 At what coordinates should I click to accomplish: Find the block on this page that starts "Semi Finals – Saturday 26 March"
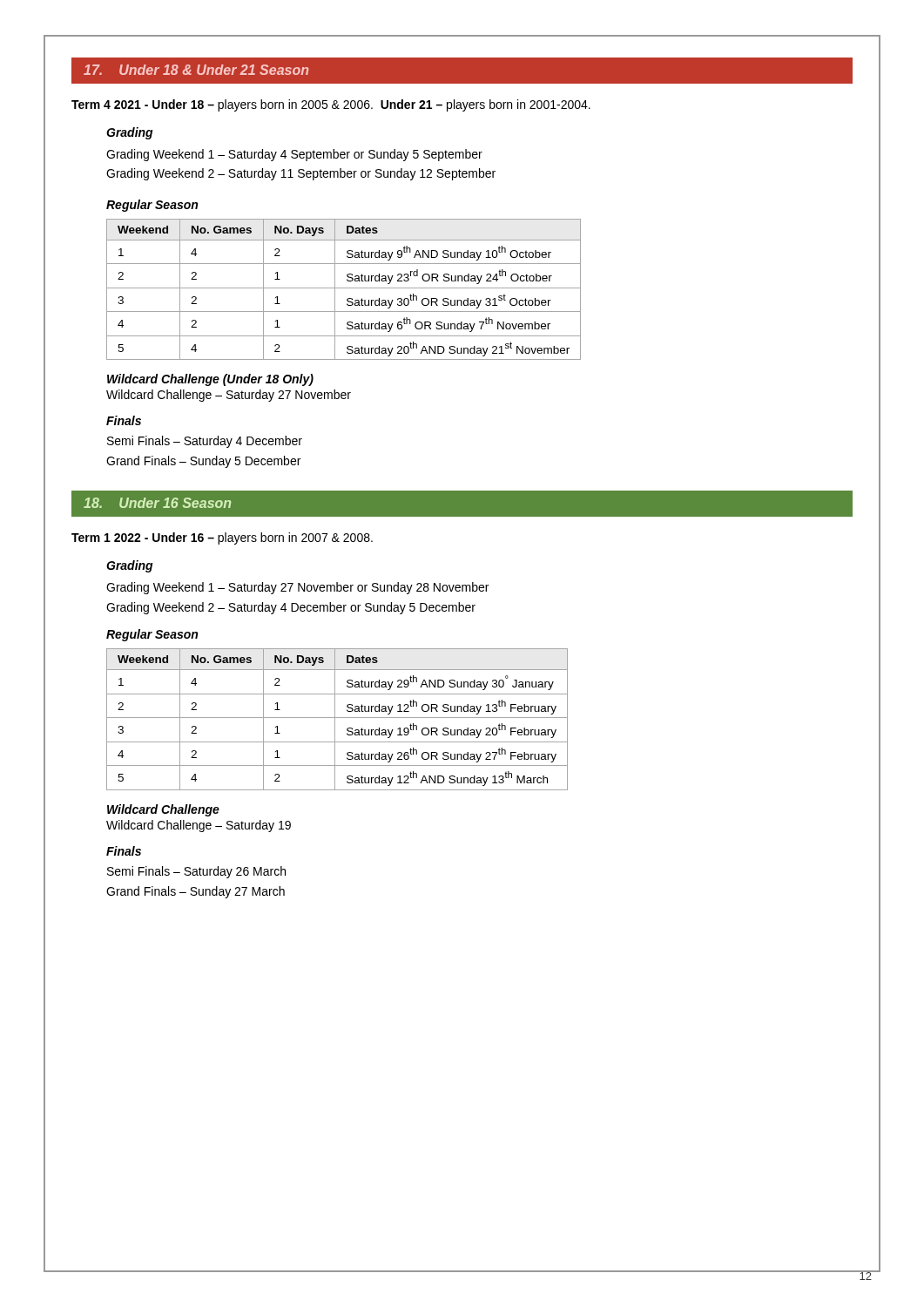[x=196, y=872]
